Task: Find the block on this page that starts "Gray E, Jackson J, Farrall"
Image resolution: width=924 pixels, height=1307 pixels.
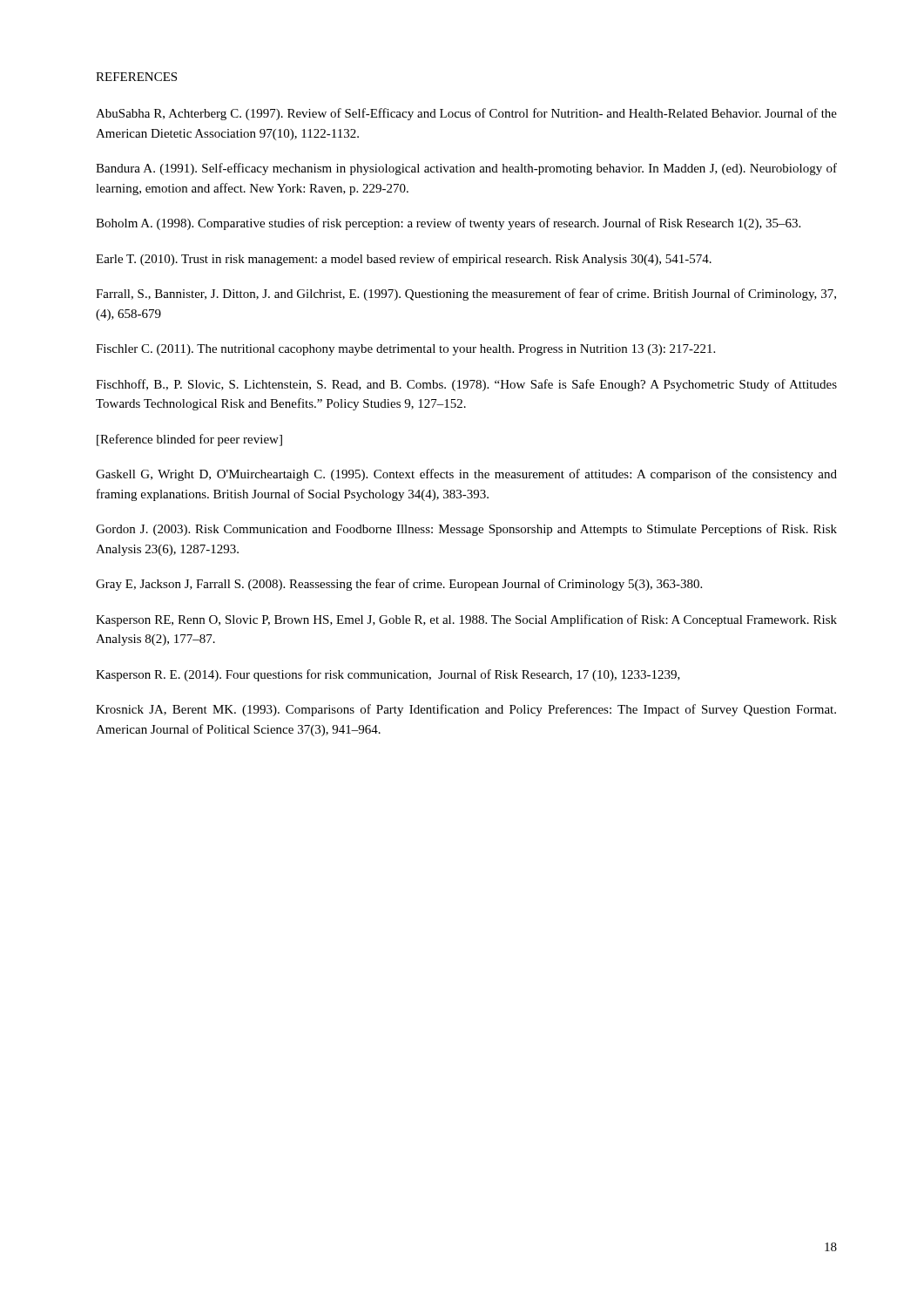Action: pyautogui.click(x=399, y=584)
